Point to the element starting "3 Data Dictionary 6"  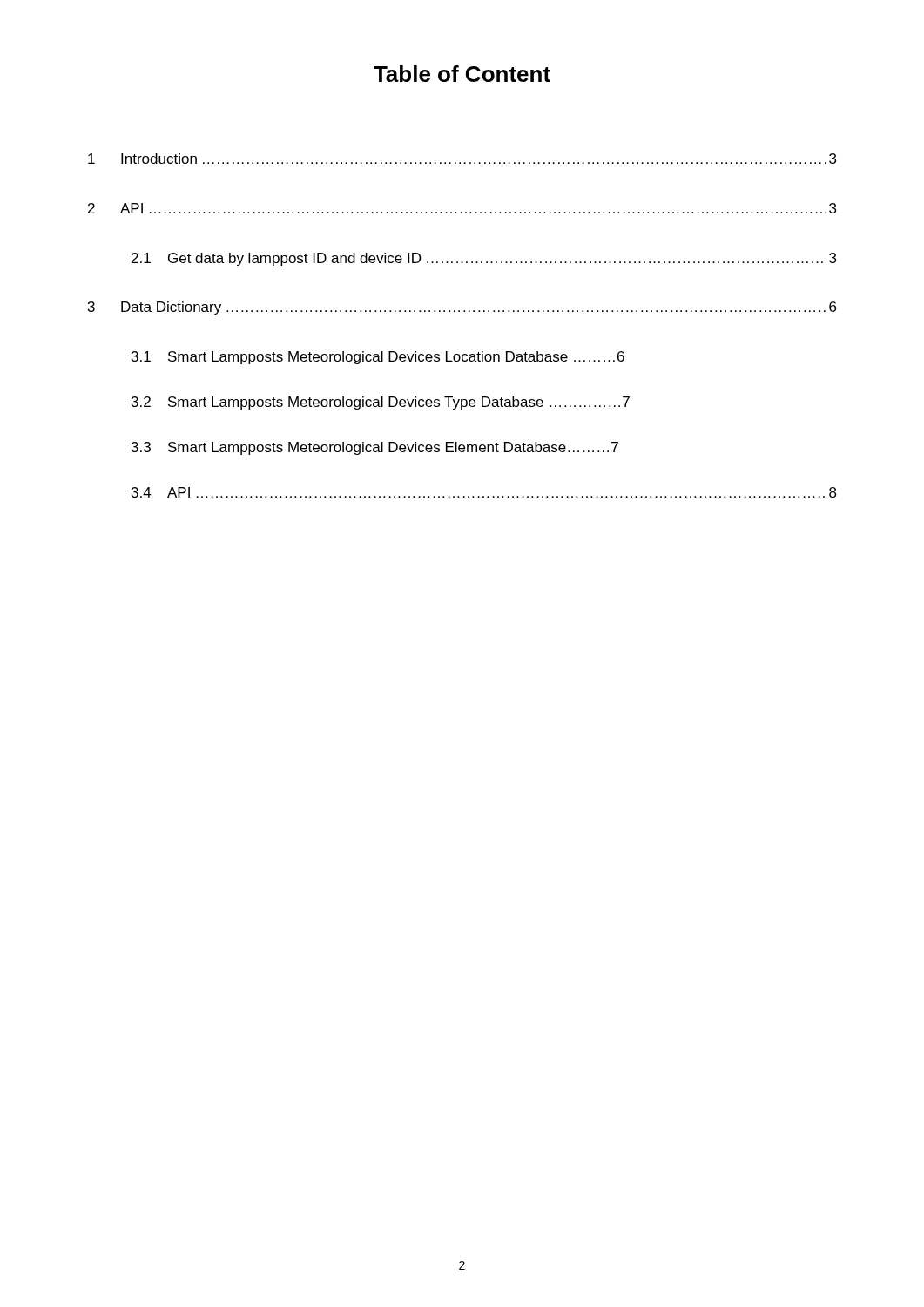[x=462, y=308]
